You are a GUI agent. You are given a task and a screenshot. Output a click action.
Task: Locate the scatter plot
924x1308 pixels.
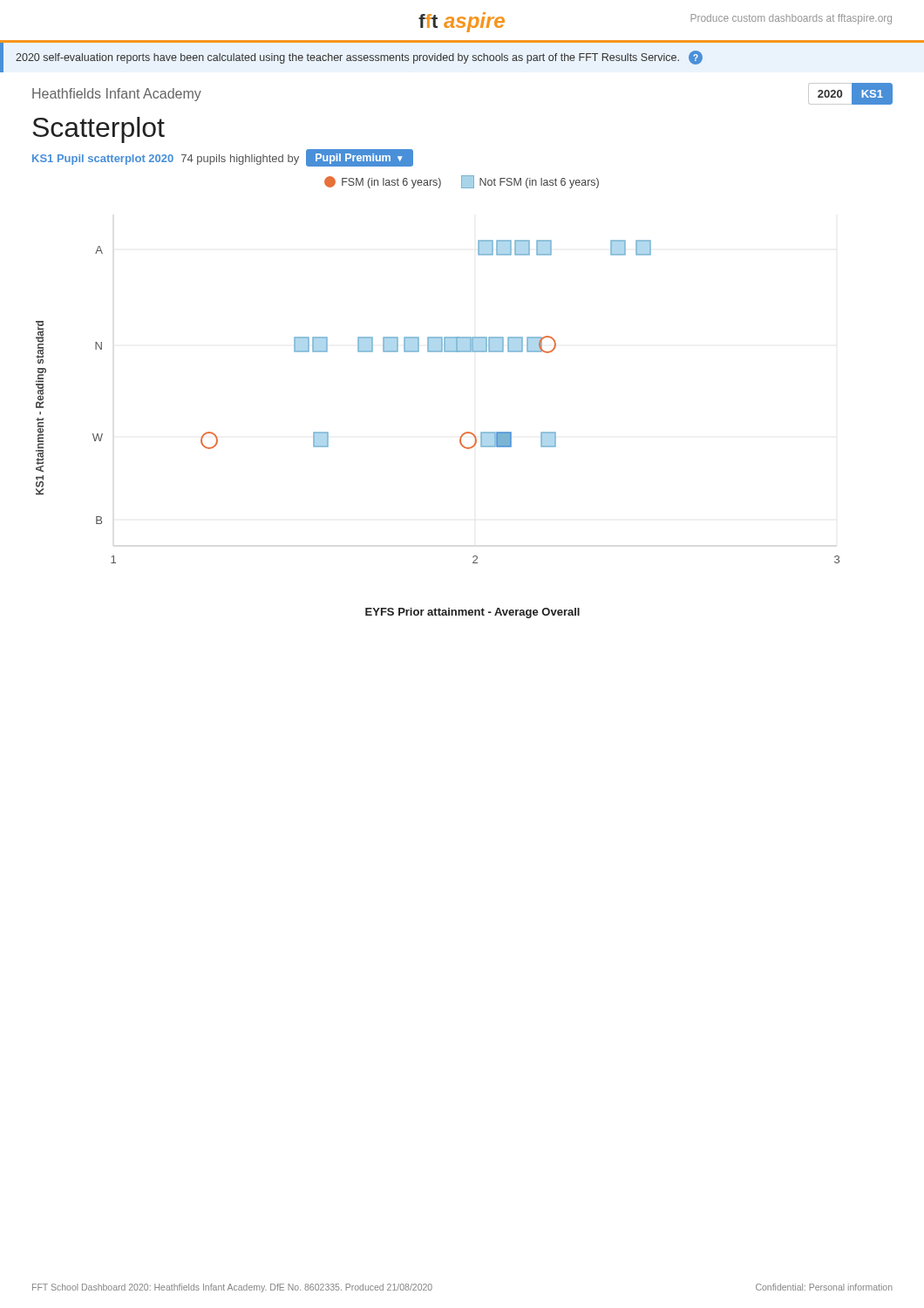pos(472,398)
